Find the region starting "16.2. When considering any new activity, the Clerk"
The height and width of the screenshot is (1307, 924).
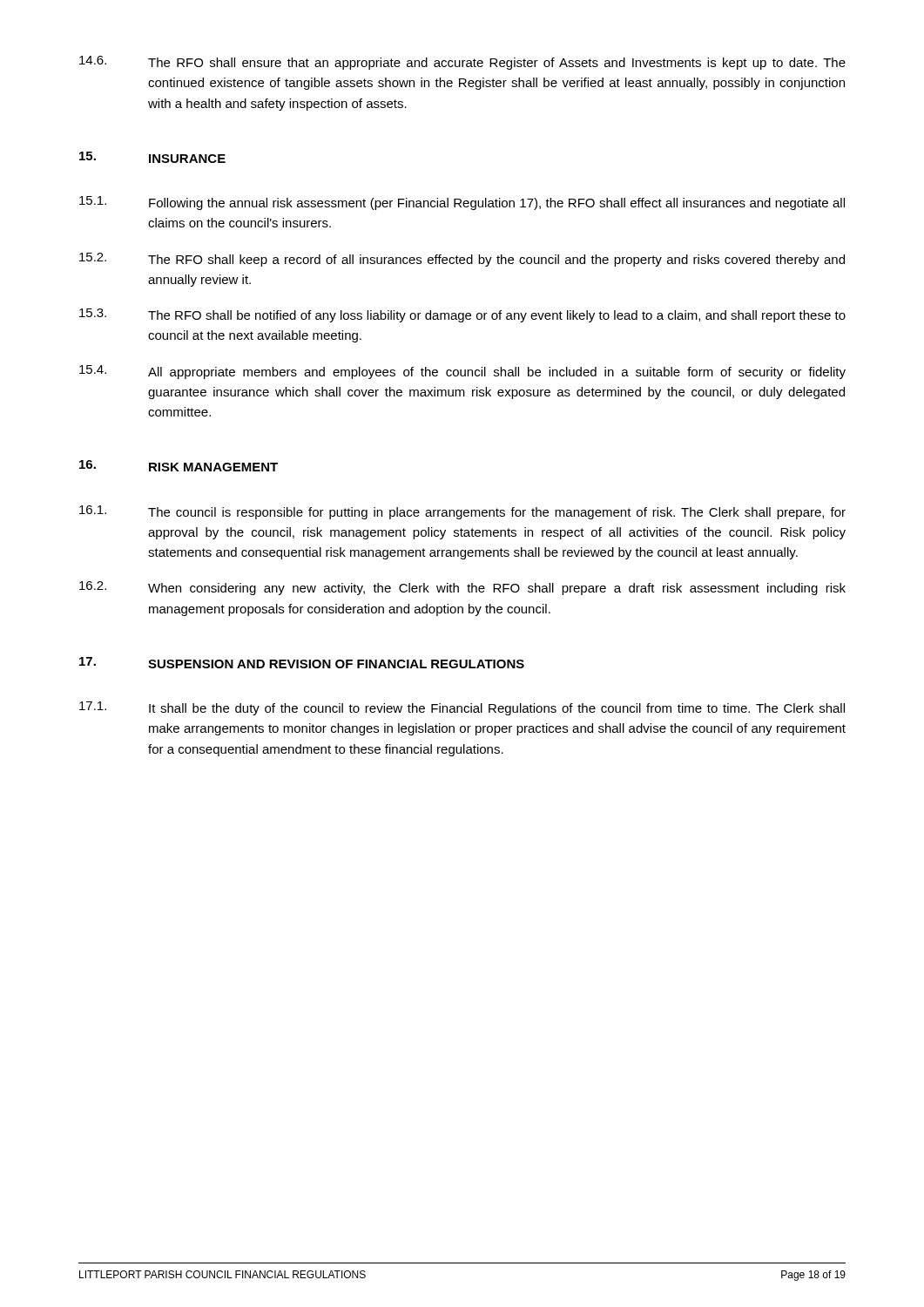[x=462, y=598]
